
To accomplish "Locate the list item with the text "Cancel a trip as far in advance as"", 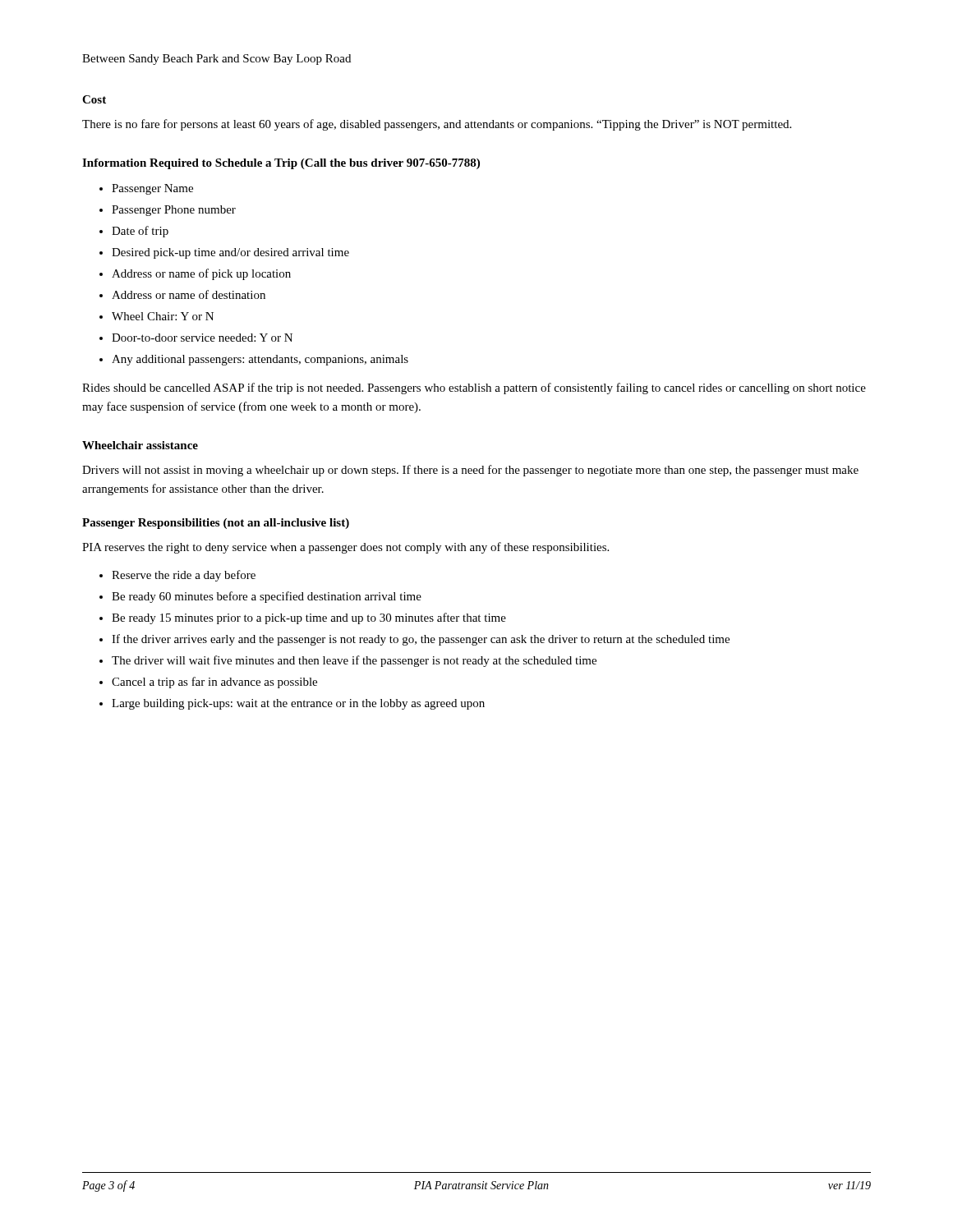I will tap(214, 683).
